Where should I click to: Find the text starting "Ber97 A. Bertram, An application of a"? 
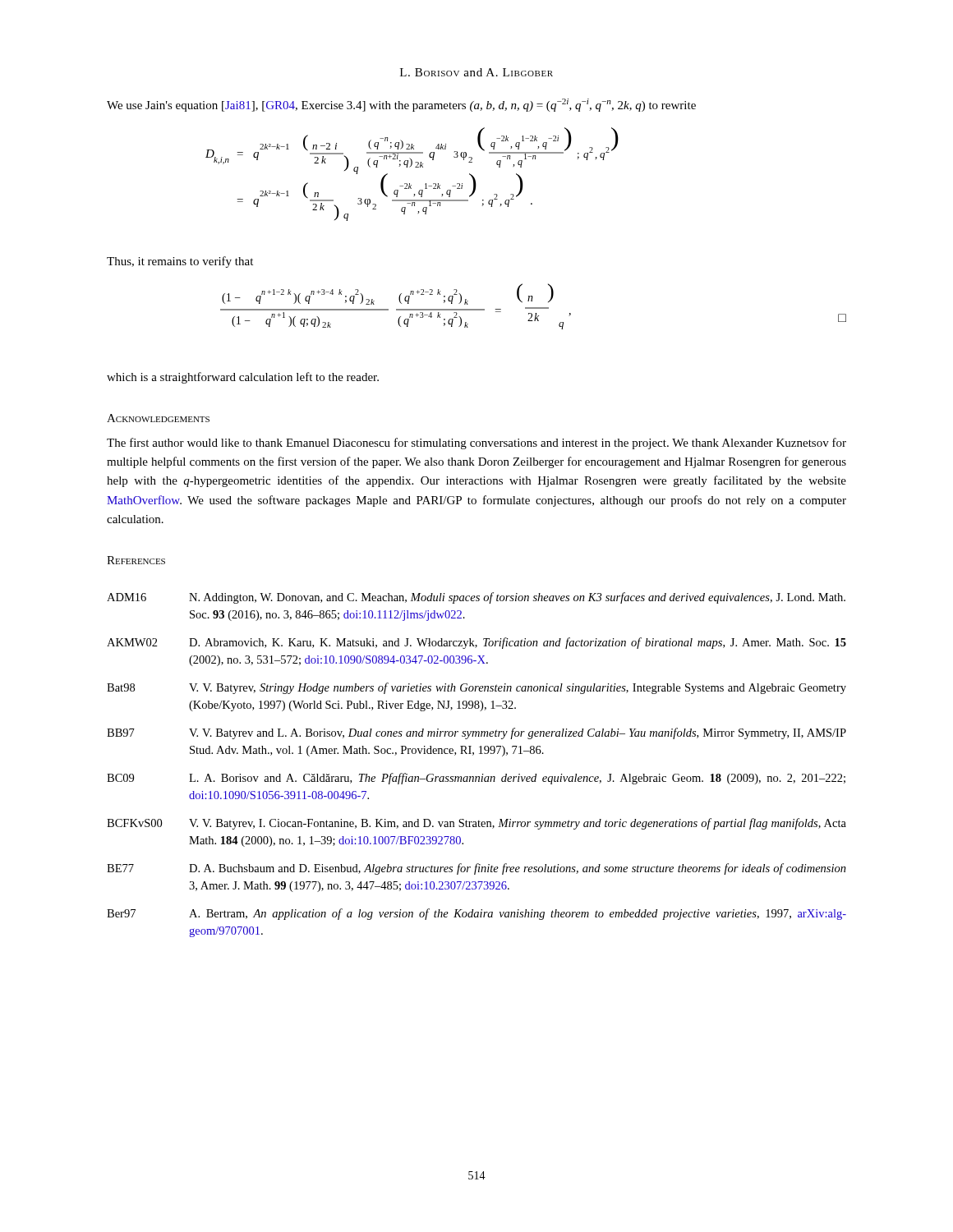point(476,923)
